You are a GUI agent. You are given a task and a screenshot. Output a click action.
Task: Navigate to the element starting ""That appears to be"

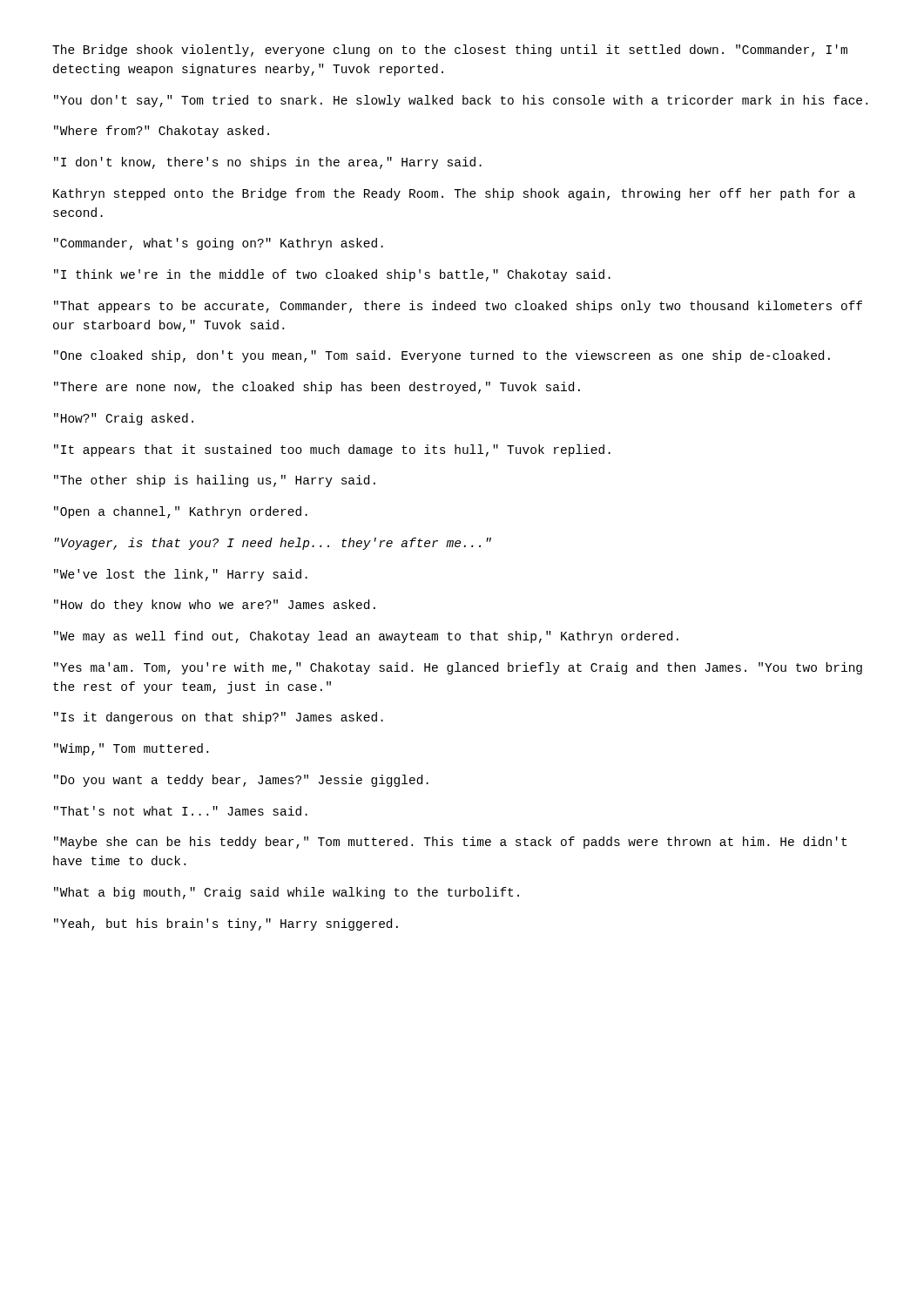click(x=458, y=316)
